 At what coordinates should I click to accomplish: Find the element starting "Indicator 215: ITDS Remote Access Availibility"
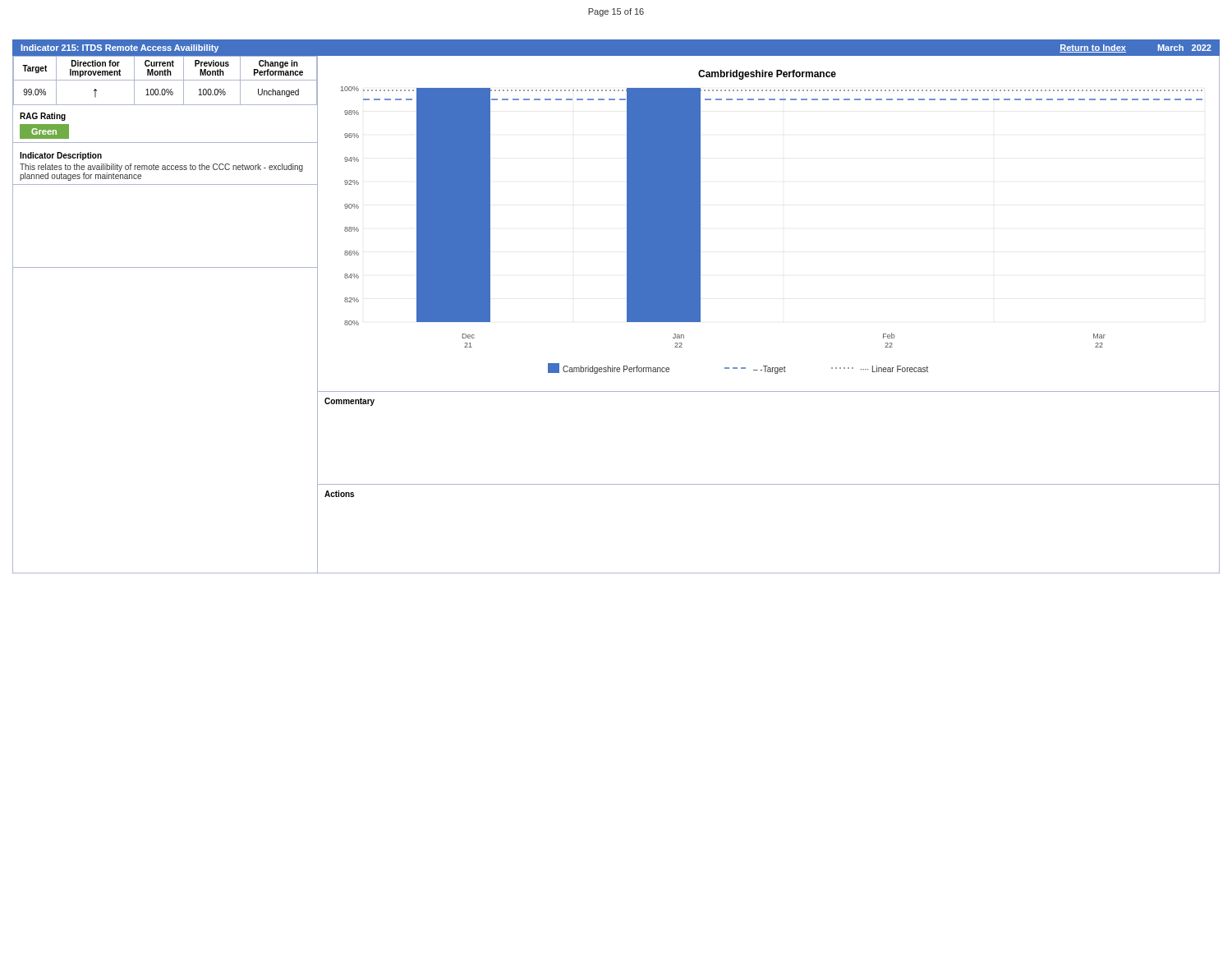616,48
